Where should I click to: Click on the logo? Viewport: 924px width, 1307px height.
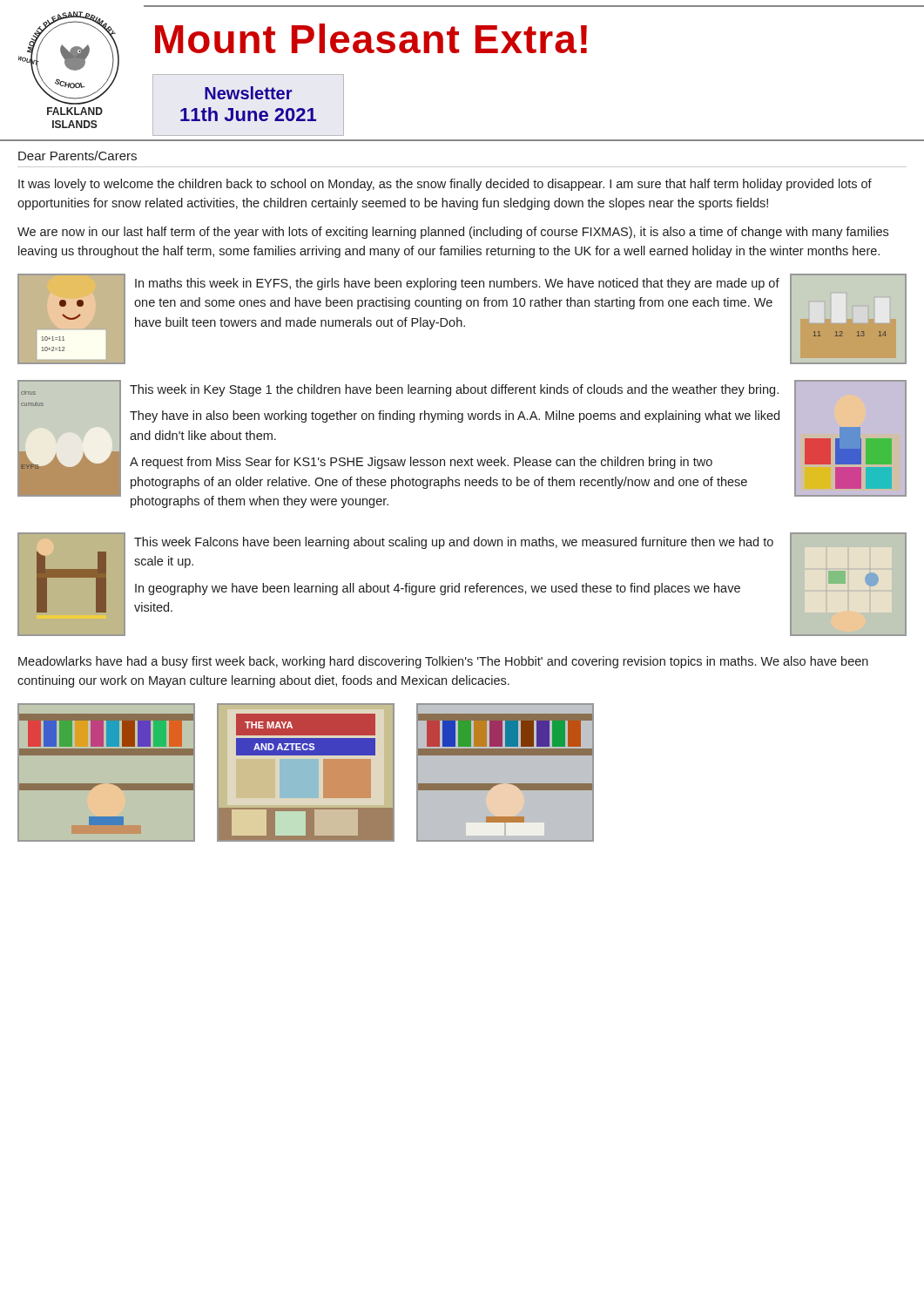click(x=74, y=70)
